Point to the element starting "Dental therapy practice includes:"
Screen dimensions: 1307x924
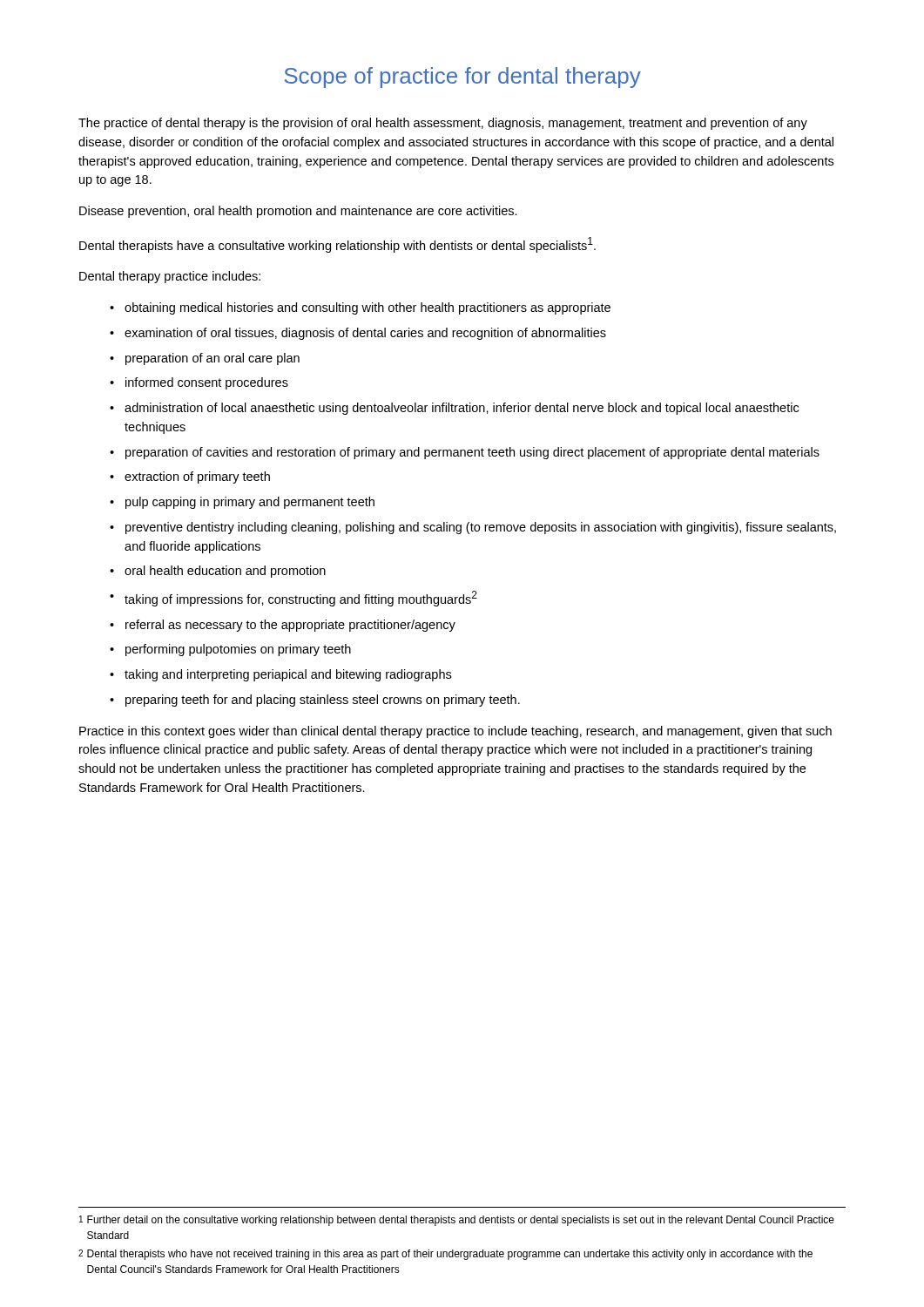(170, 276)
